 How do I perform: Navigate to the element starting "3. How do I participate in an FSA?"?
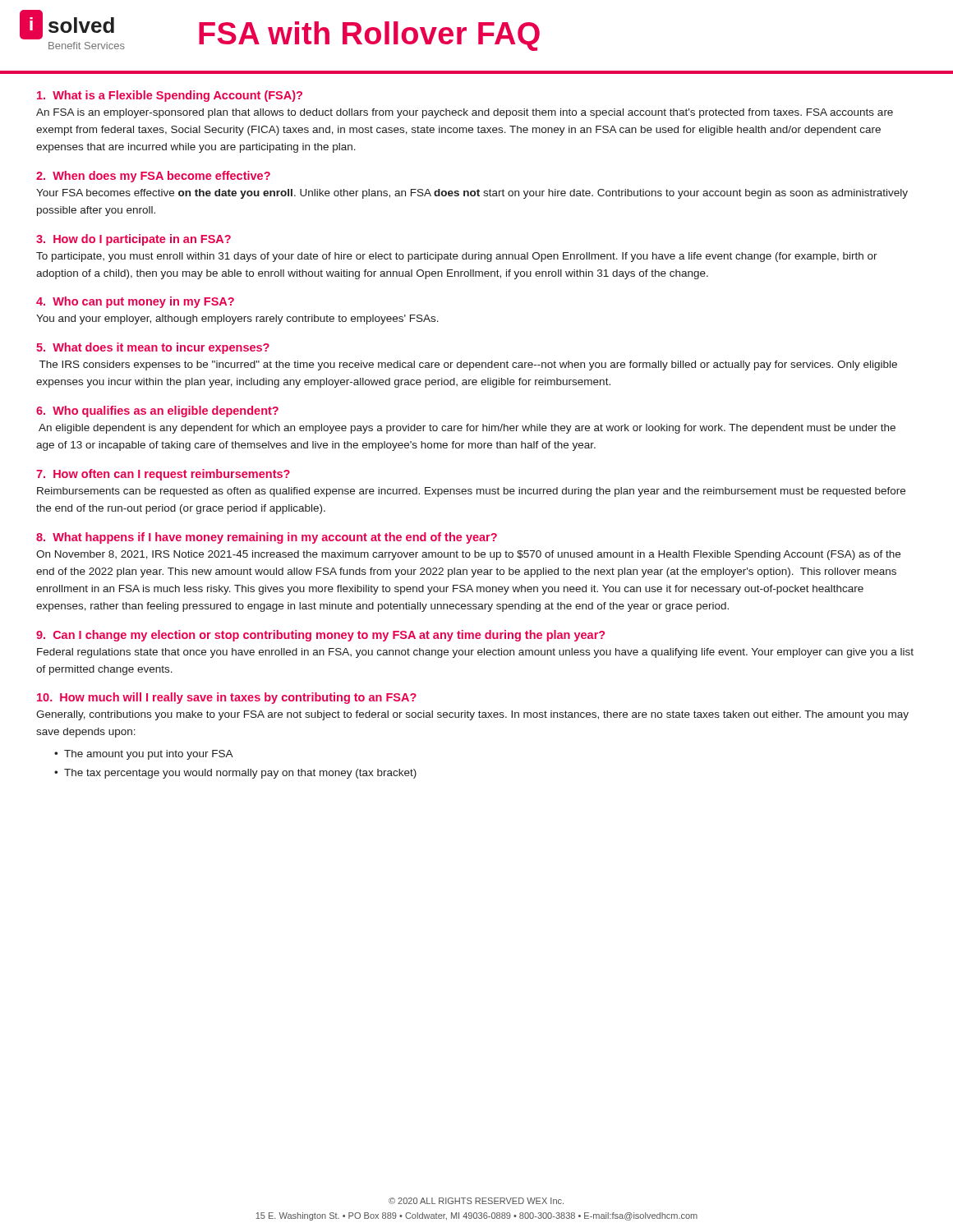pyautogui.click(x=134, y=239)
